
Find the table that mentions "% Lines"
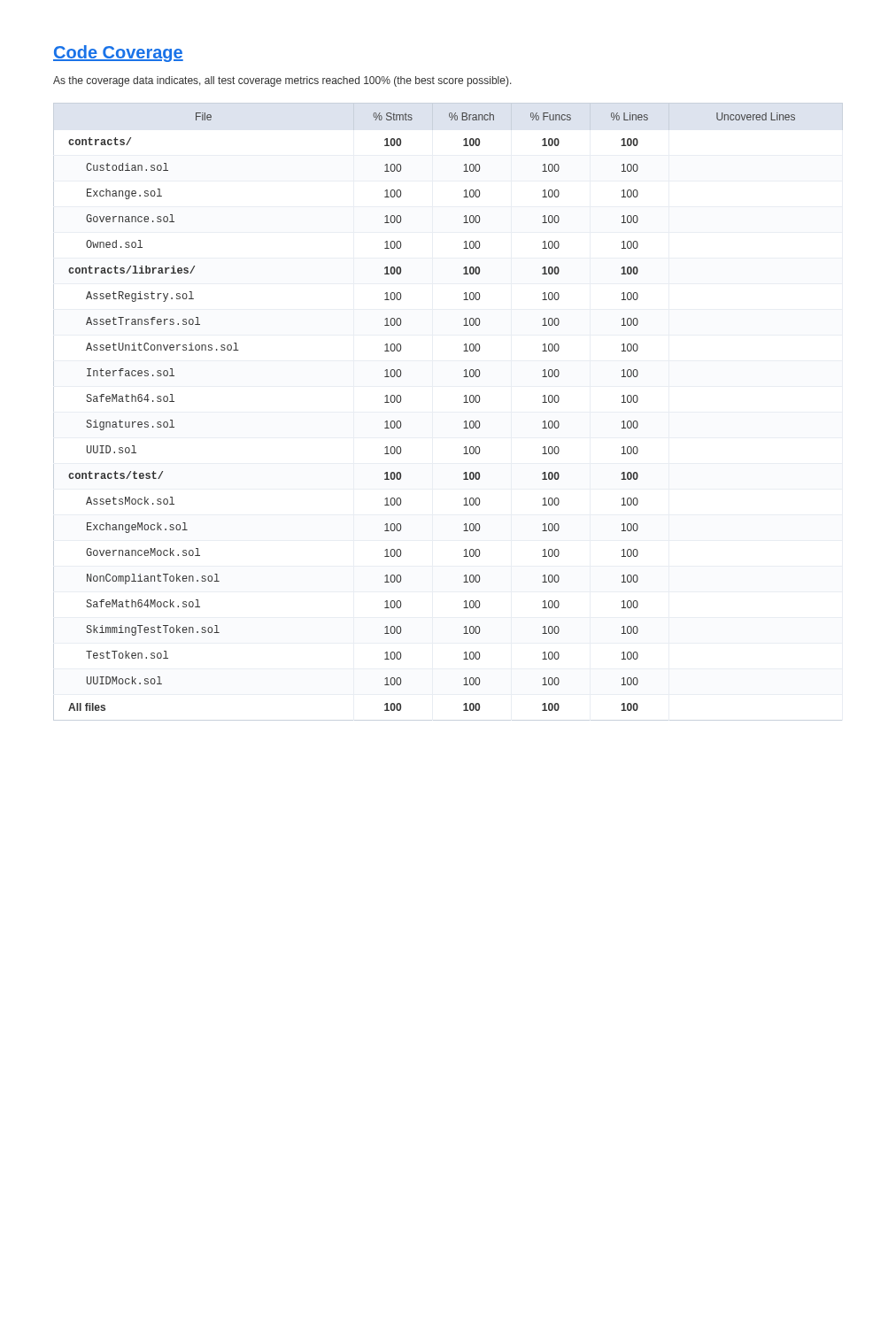(x=448, y=412)
